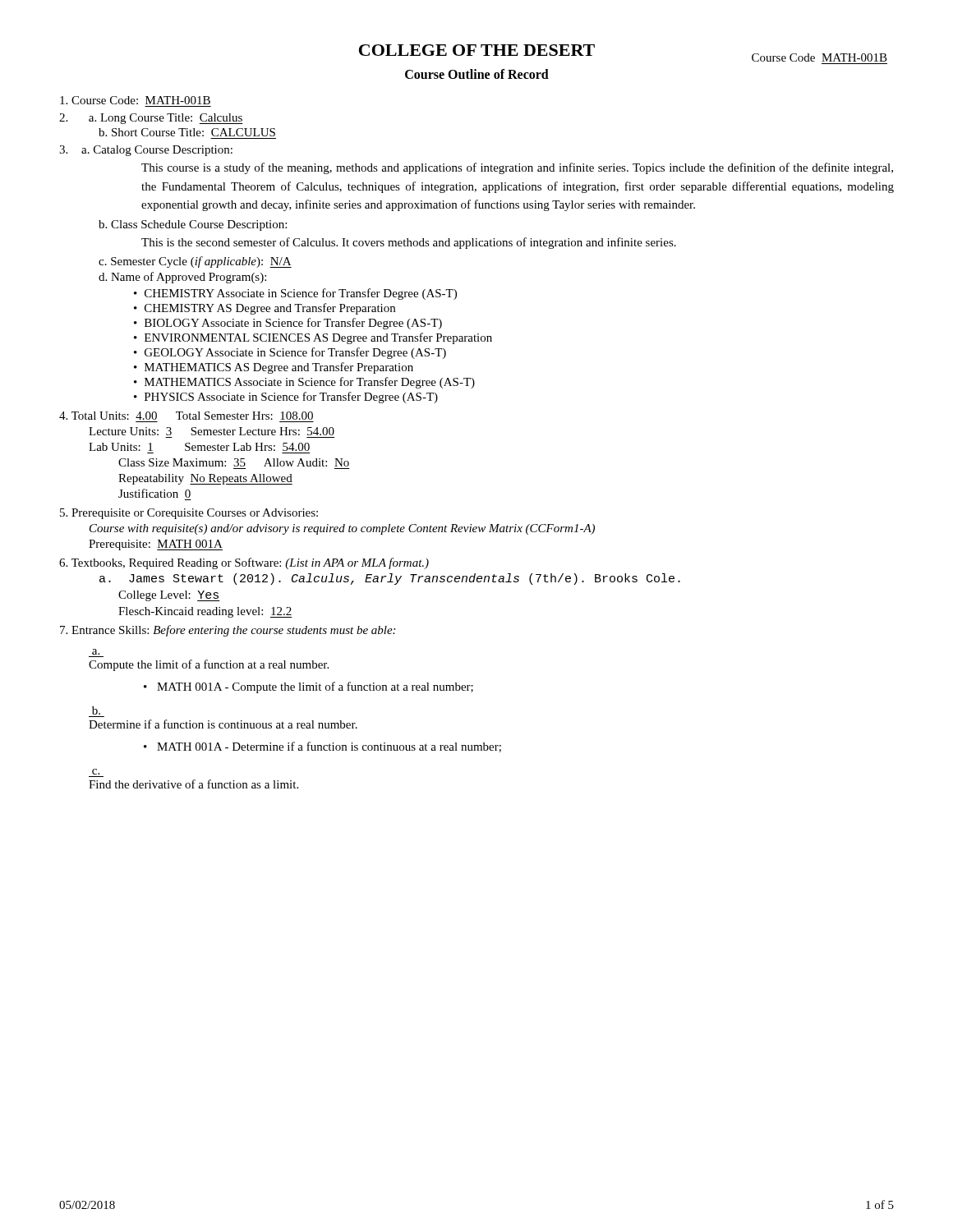
Task: Locate the passage starting "b. Short Course Title: CALCULUS"
Action: point(187,132)
